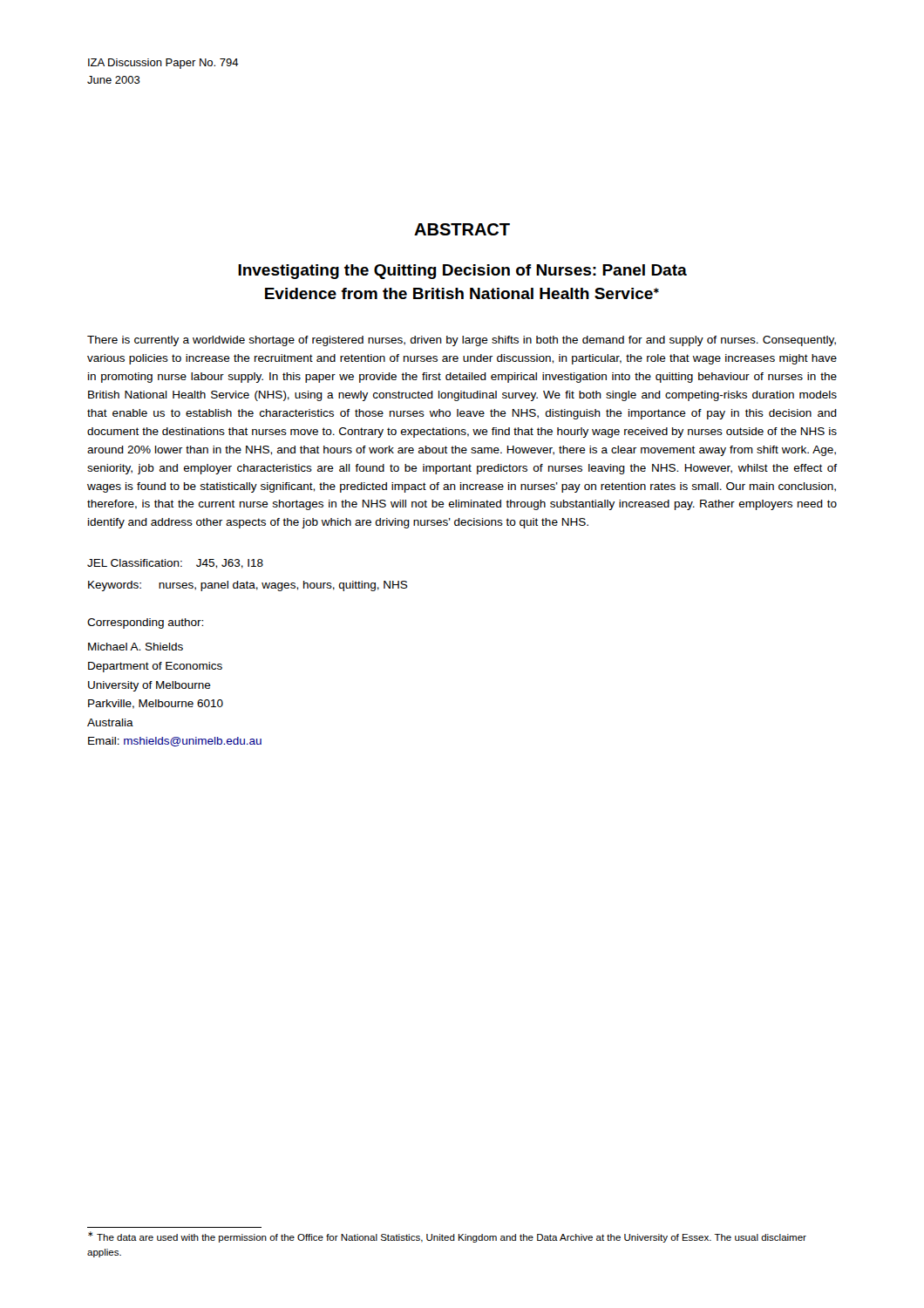Locate the block of text that opens with "There is currently a"

click(x=462, y=431)
